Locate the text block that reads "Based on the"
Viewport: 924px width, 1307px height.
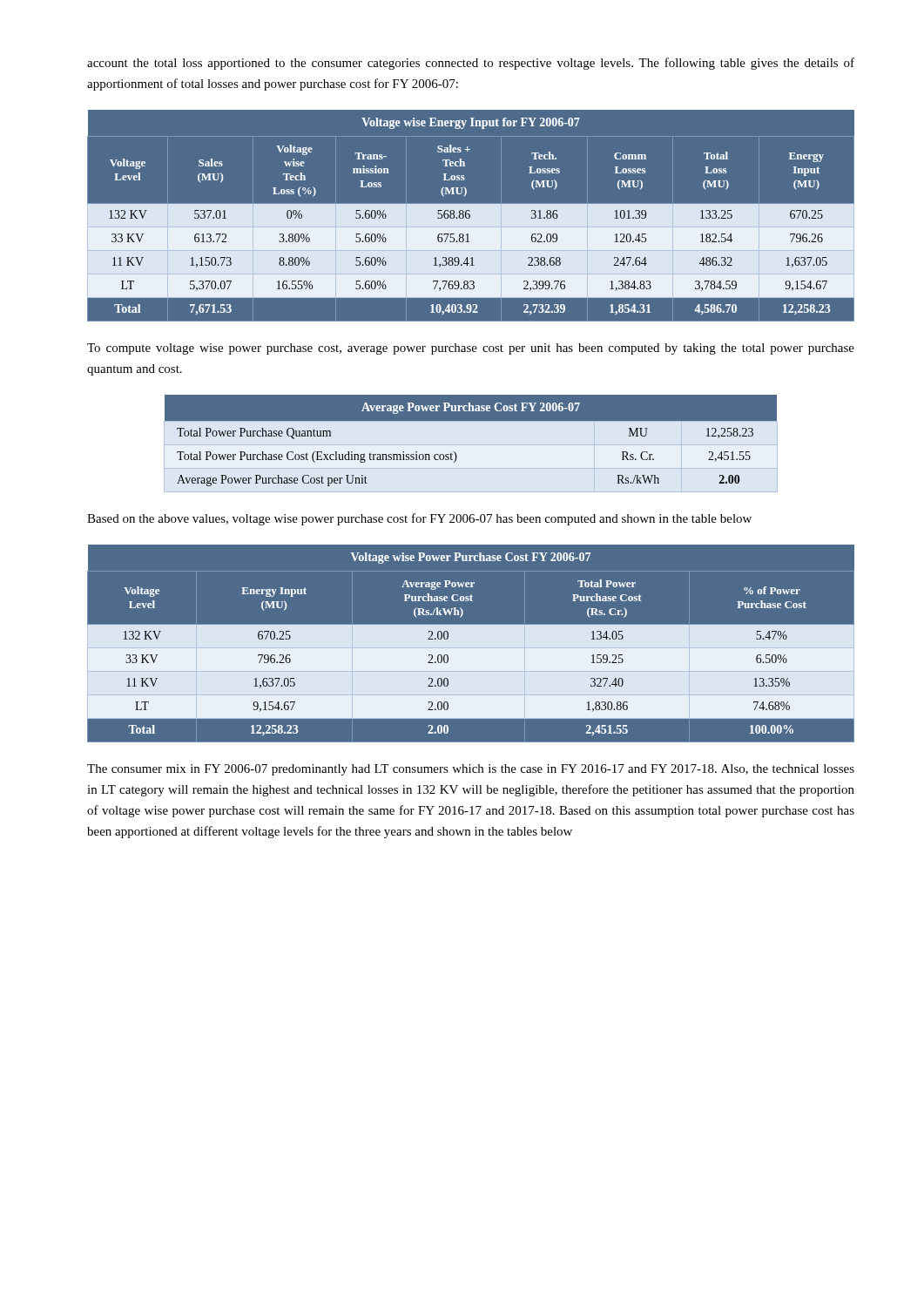pyautogui.click(x=420, y=518)
